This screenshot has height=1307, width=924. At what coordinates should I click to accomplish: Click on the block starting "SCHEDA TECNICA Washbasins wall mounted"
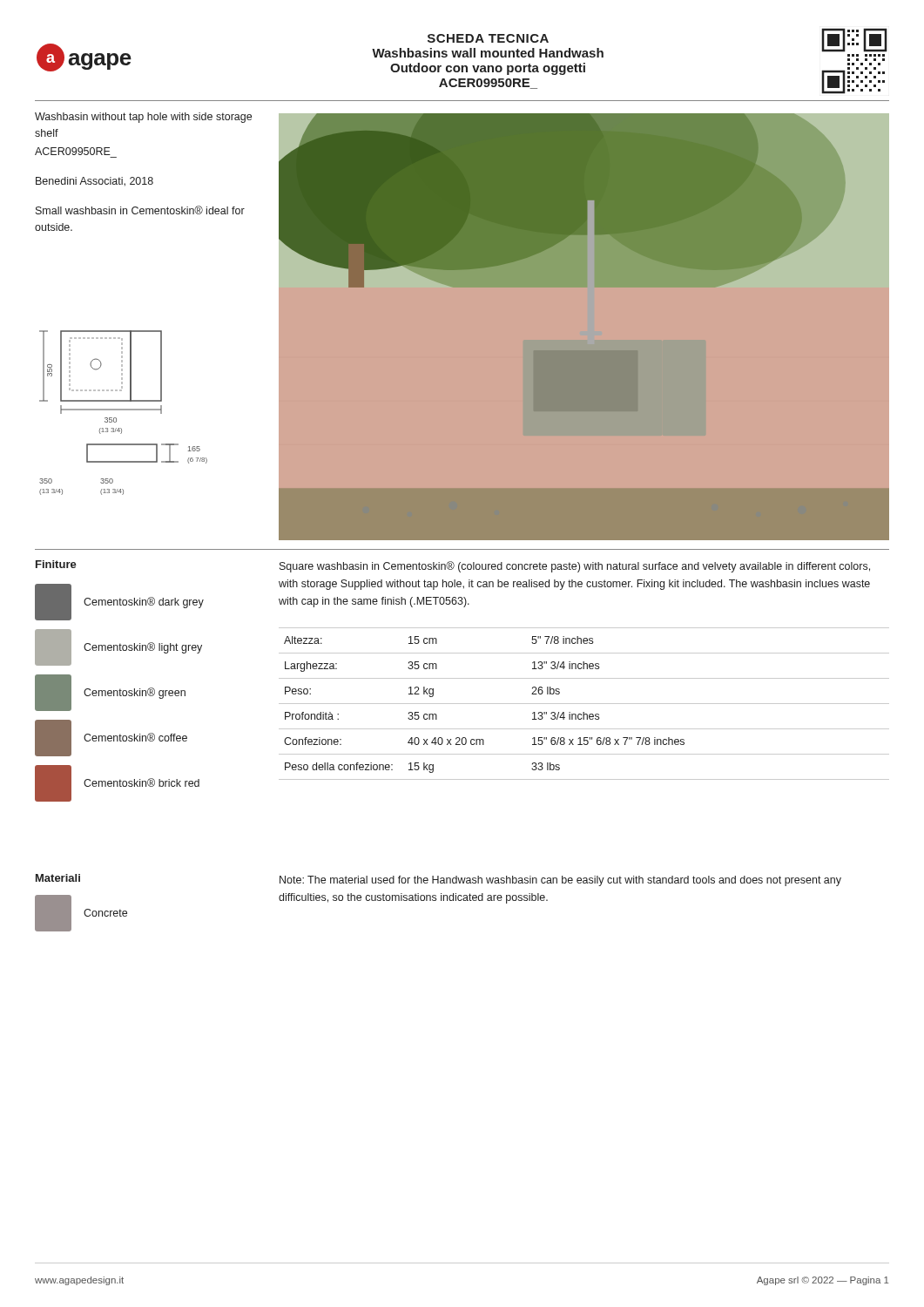tap(488, 60)
